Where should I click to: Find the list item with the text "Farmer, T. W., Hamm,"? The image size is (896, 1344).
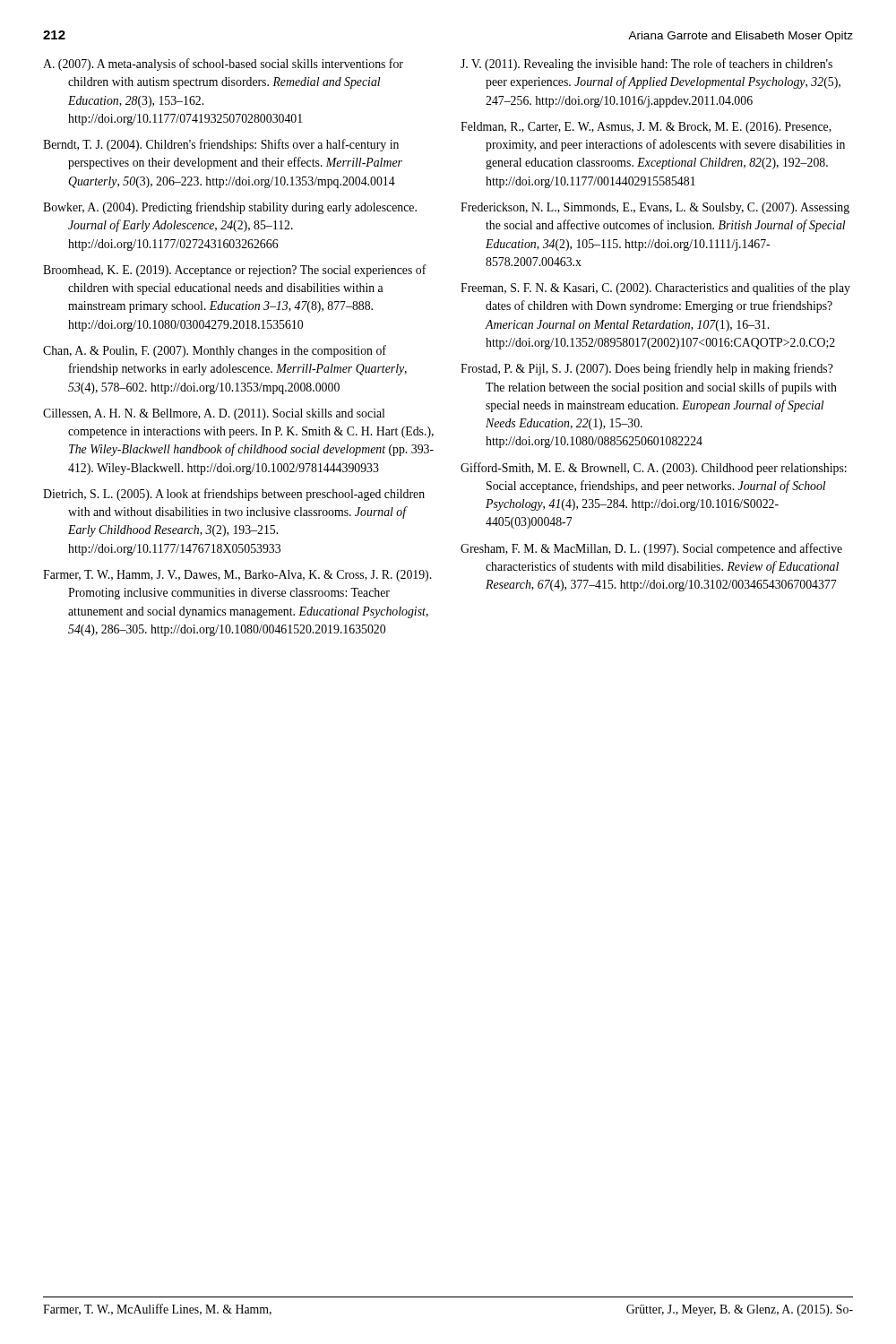238,602
